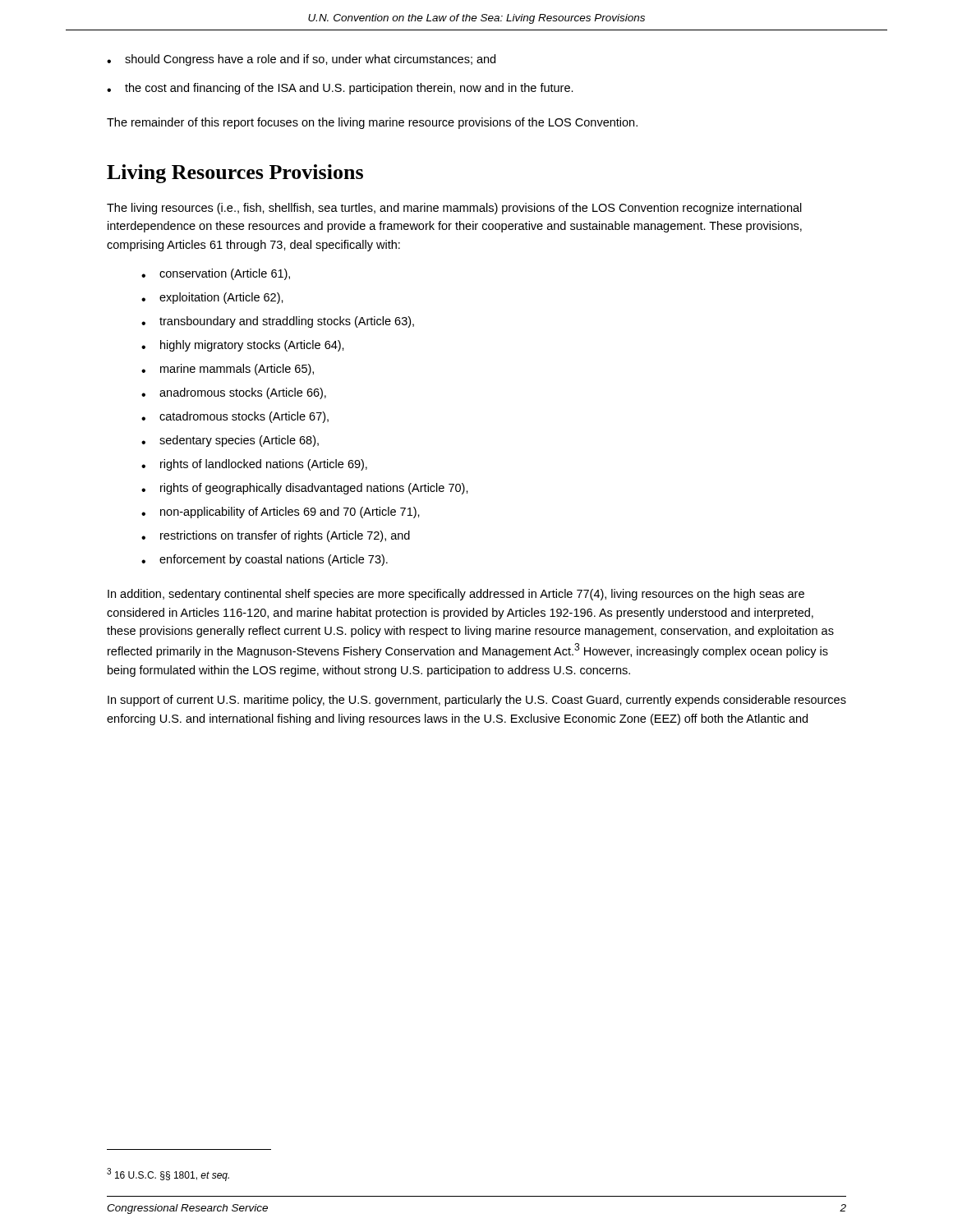Image resolution: width=953 pixels, height=1232 pixels.
Task: Locate the list item that says "• enforcement by"
Action: point(265,561)
